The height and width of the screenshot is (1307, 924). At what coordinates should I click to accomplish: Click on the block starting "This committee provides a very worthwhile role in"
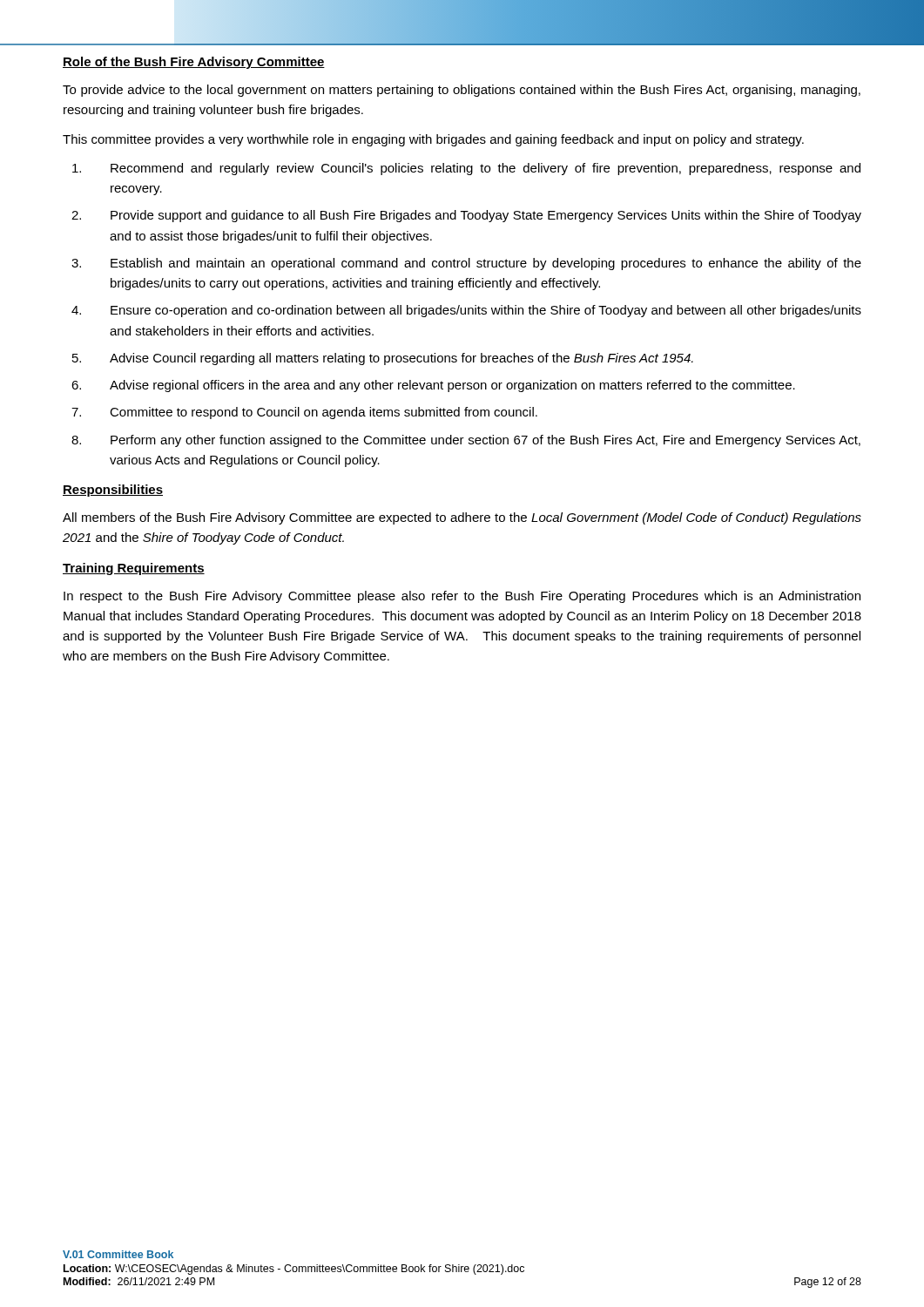[x=434, y=139]
